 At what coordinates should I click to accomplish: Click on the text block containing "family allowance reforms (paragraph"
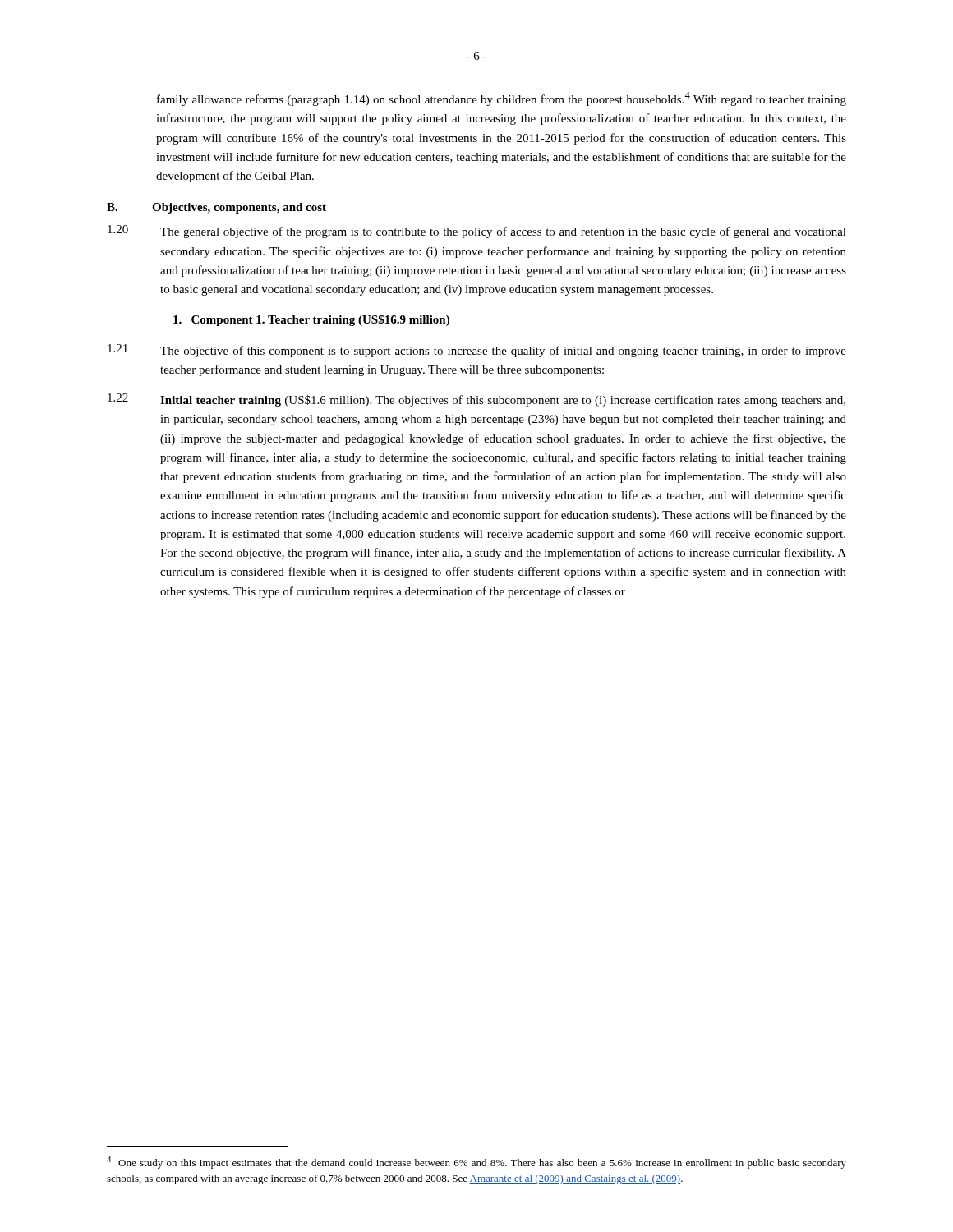tap(501, 136)
